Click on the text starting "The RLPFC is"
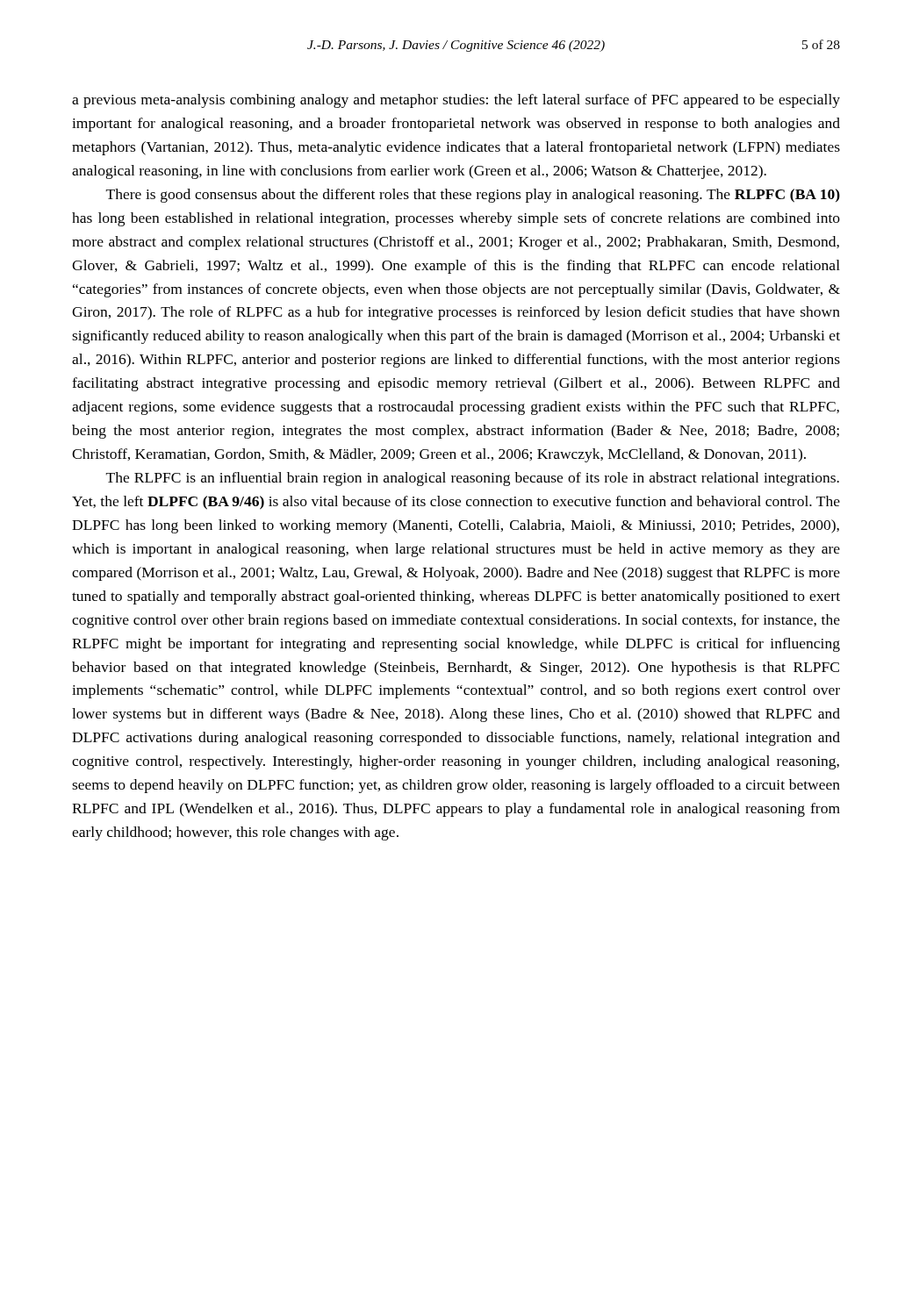Screen dimensions: 1316x912 [x=456, y=655]
